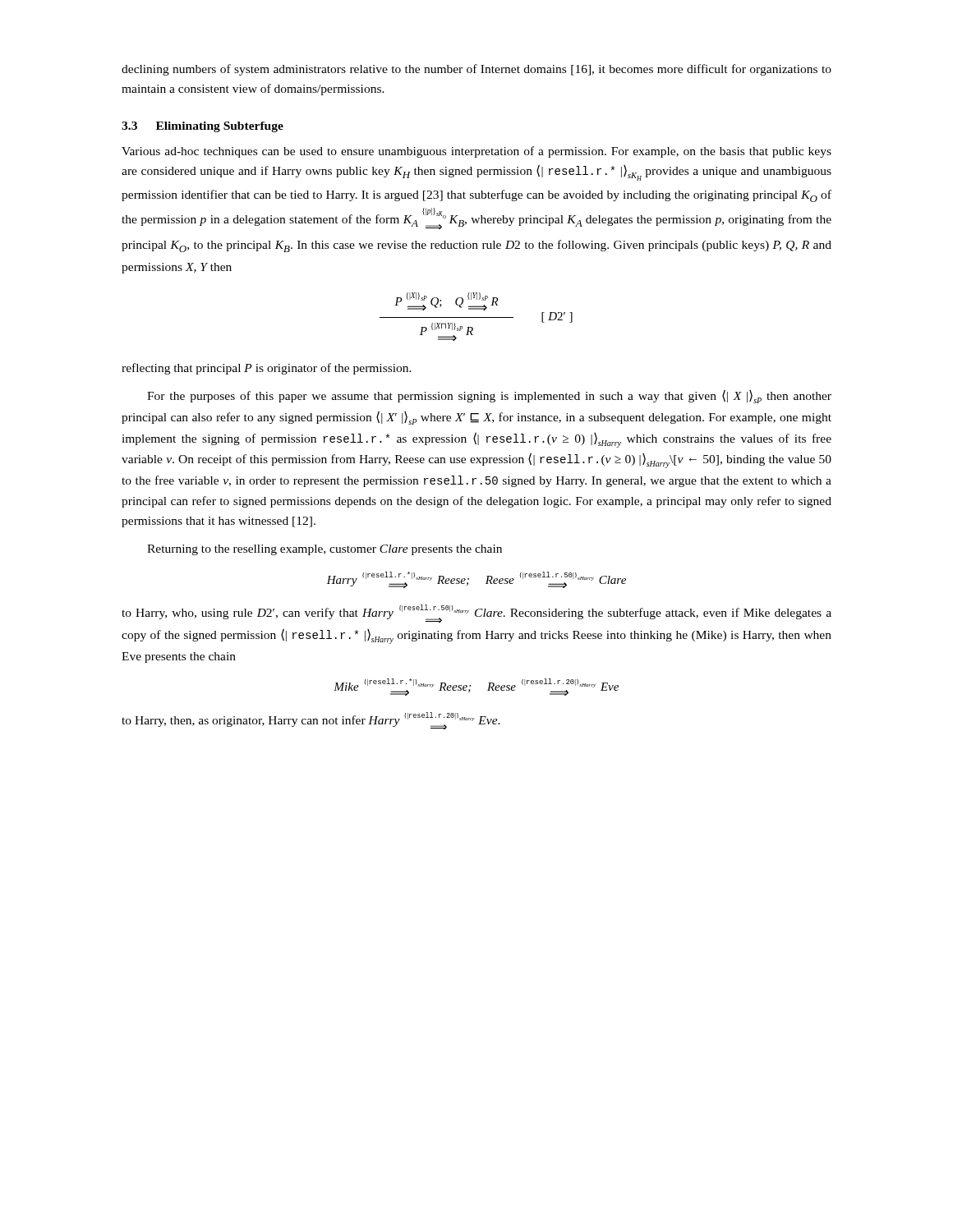Find the element starting "declining numbers of system administrators relative to the"

(x=476, y=78)
